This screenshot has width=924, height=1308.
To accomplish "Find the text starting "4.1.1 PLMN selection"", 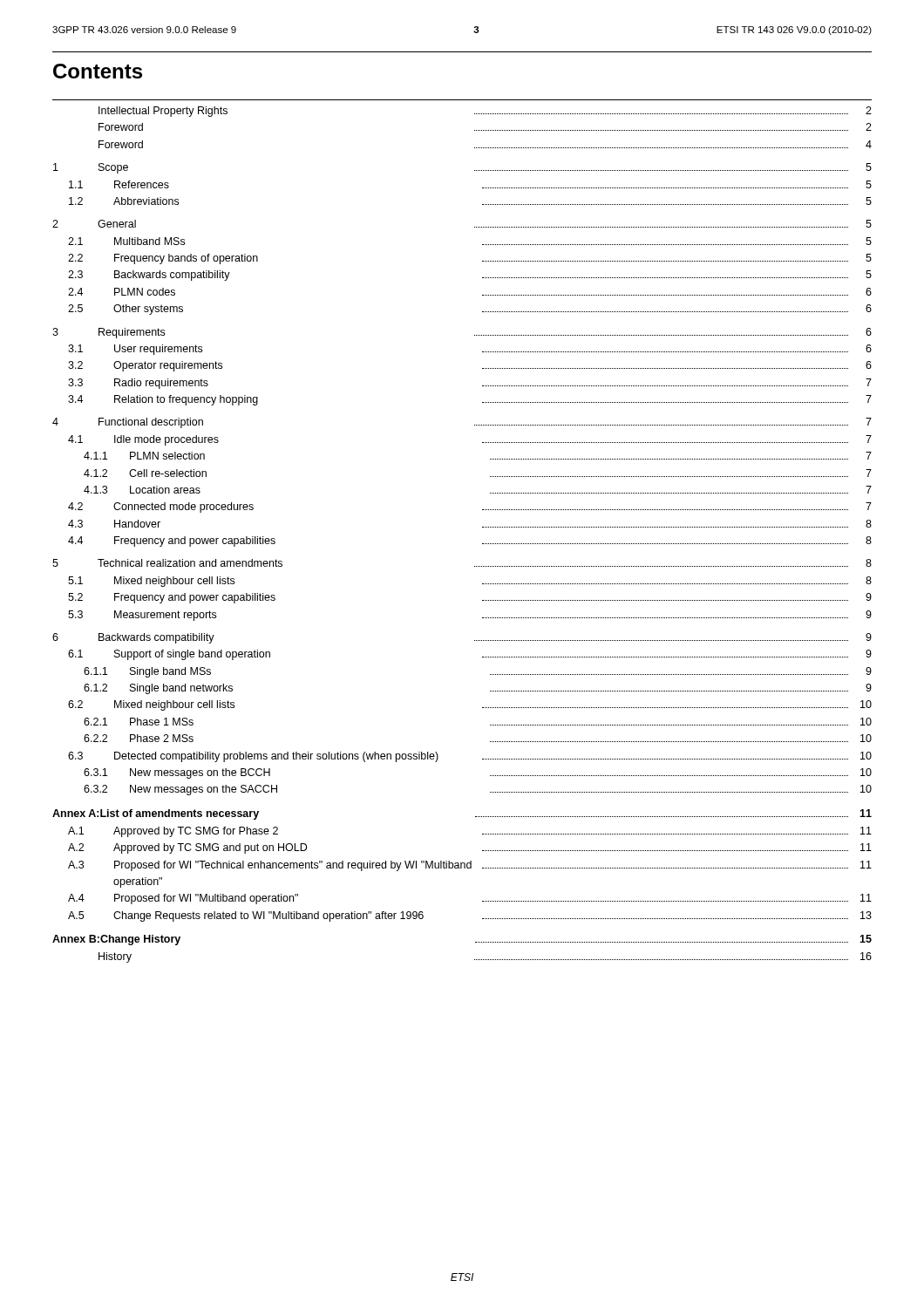I will tap(95, 456).
